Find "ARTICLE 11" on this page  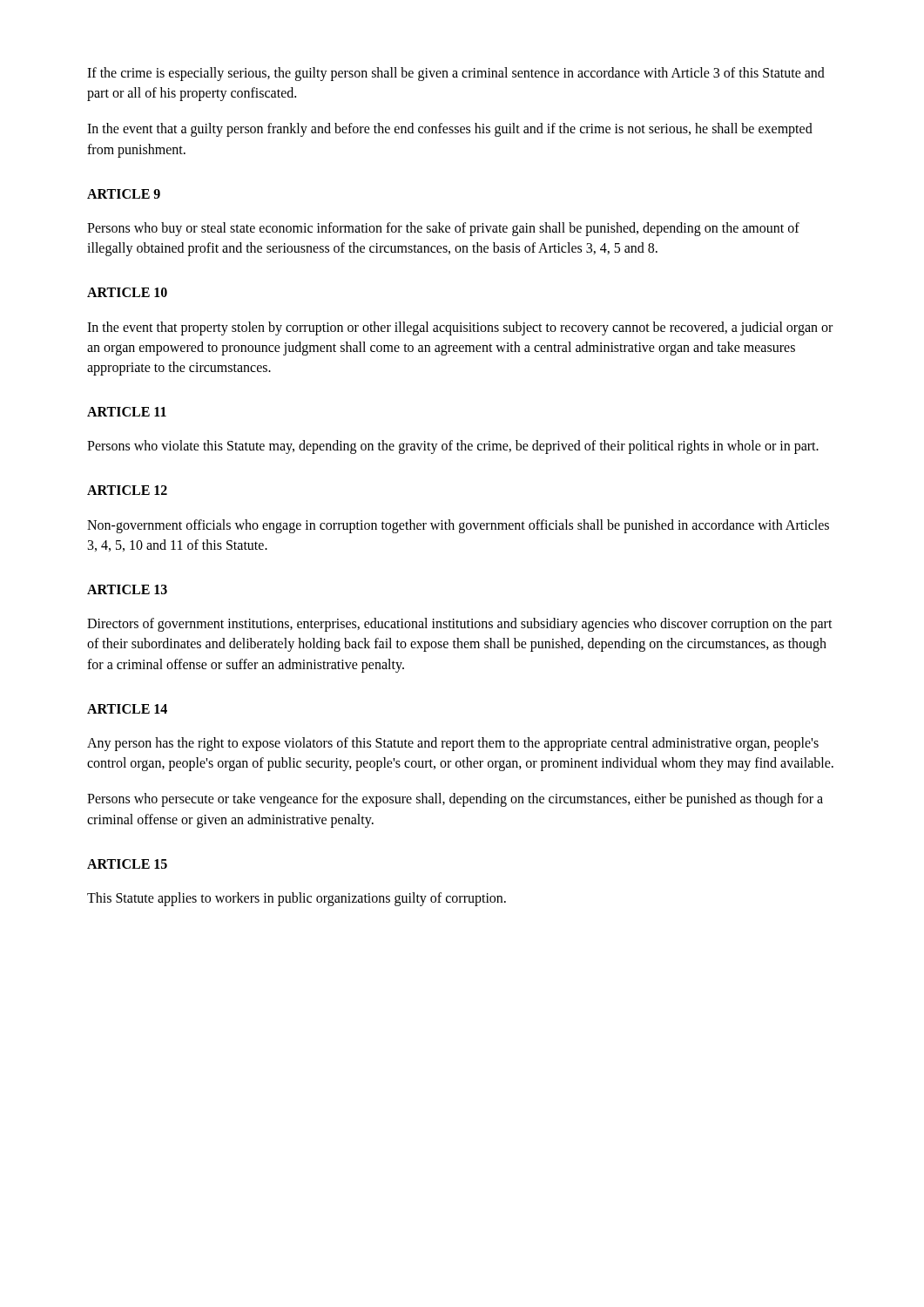coord(127,412)
